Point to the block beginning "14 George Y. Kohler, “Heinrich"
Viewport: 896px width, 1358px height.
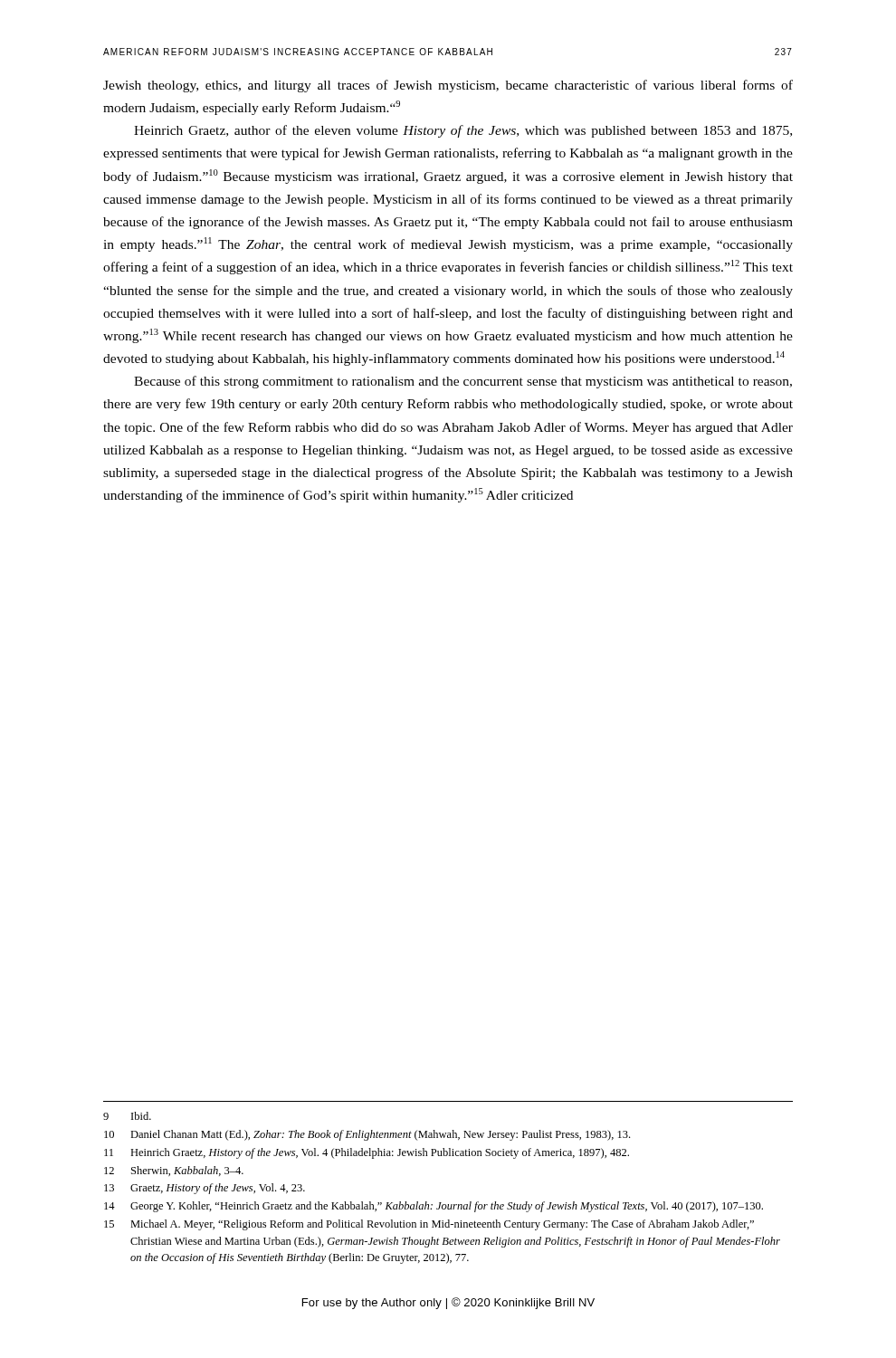tap(448, 1206)
